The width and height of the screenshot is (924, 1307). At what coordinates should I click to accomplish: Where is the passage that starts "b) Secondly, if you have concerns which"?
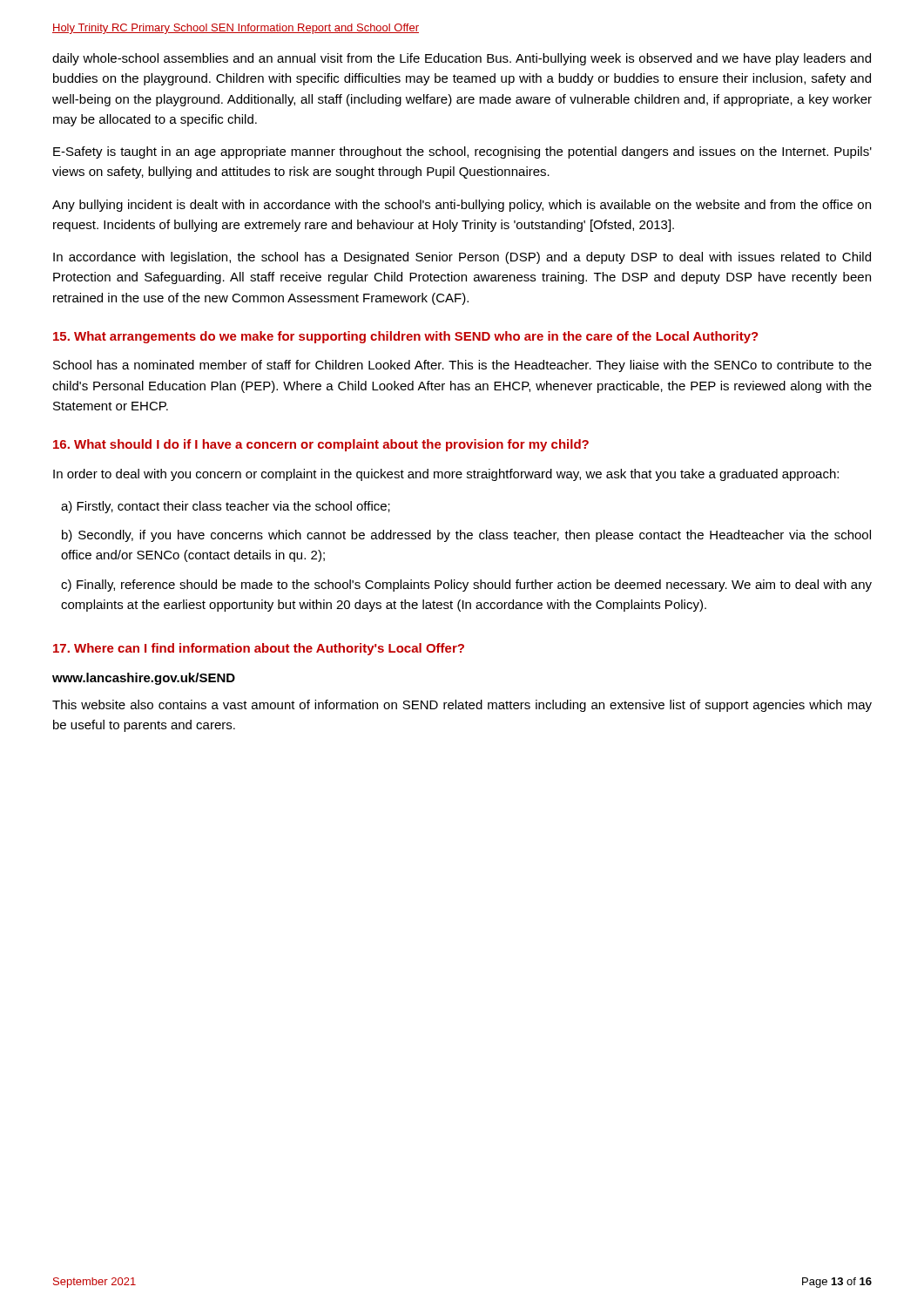466,545
